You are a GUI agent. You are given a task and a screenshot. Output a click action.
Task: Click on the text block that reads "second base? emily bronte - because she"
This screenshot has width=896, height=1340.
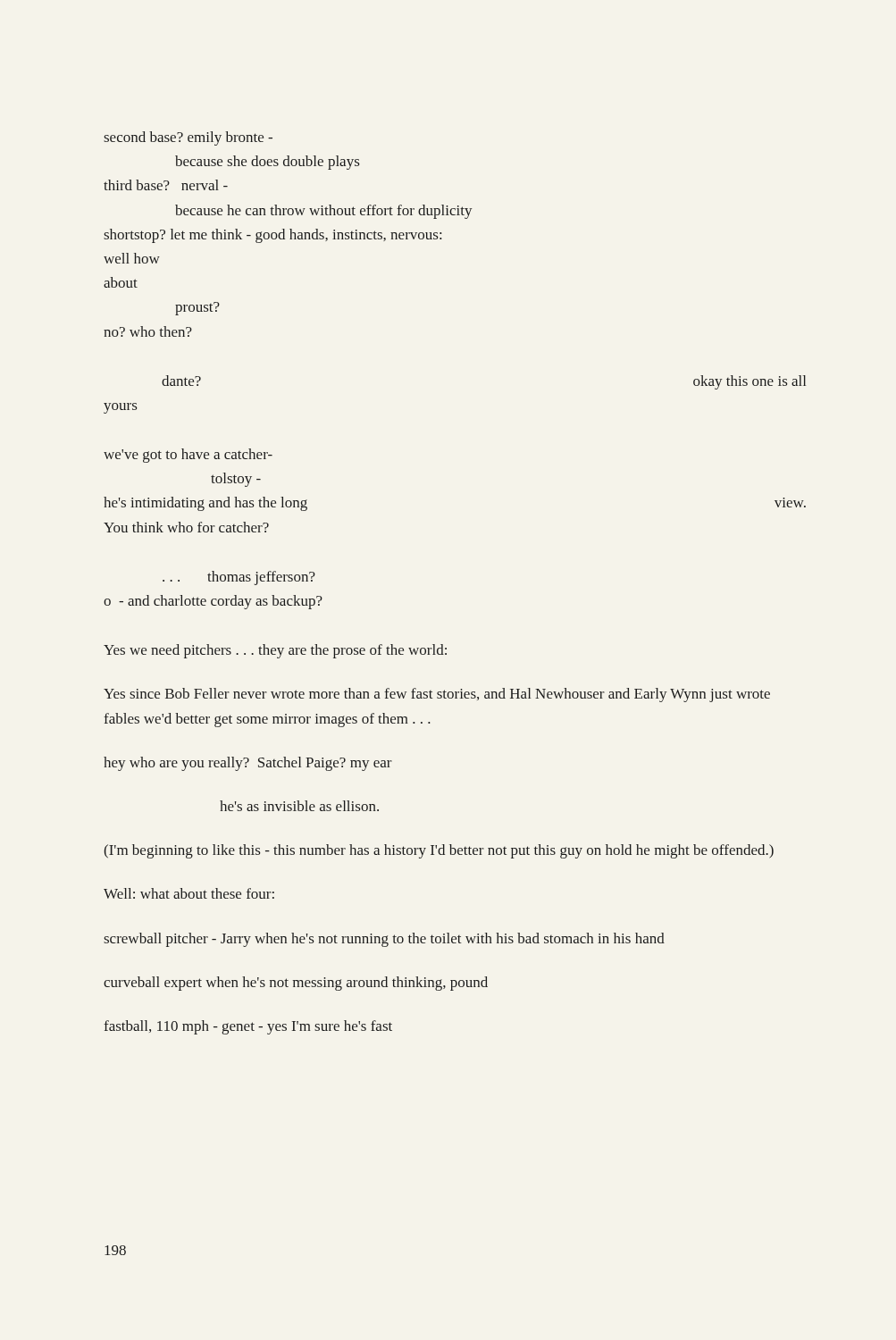click(188, 138)
